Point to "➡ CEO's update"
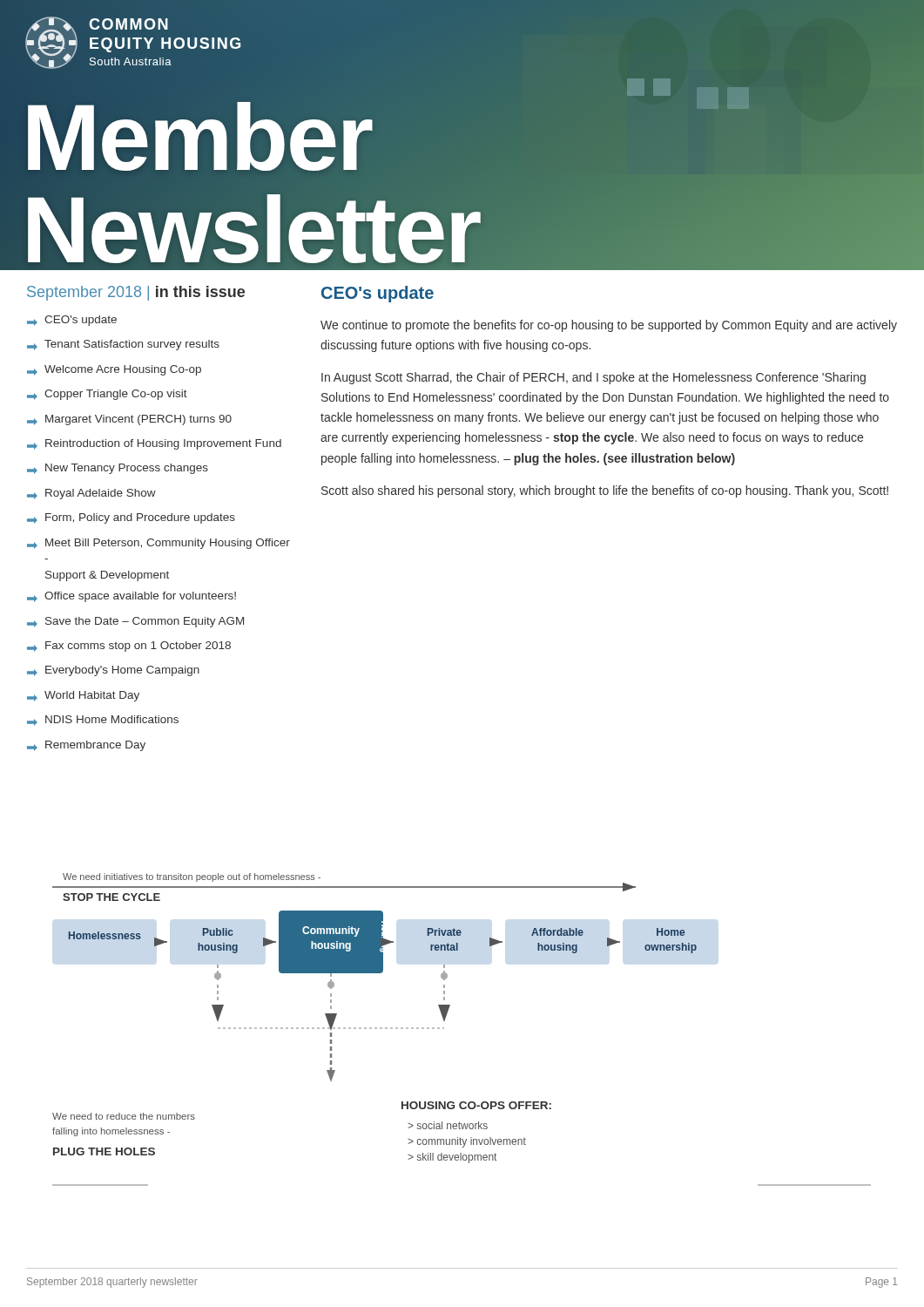 pos(72,323)
